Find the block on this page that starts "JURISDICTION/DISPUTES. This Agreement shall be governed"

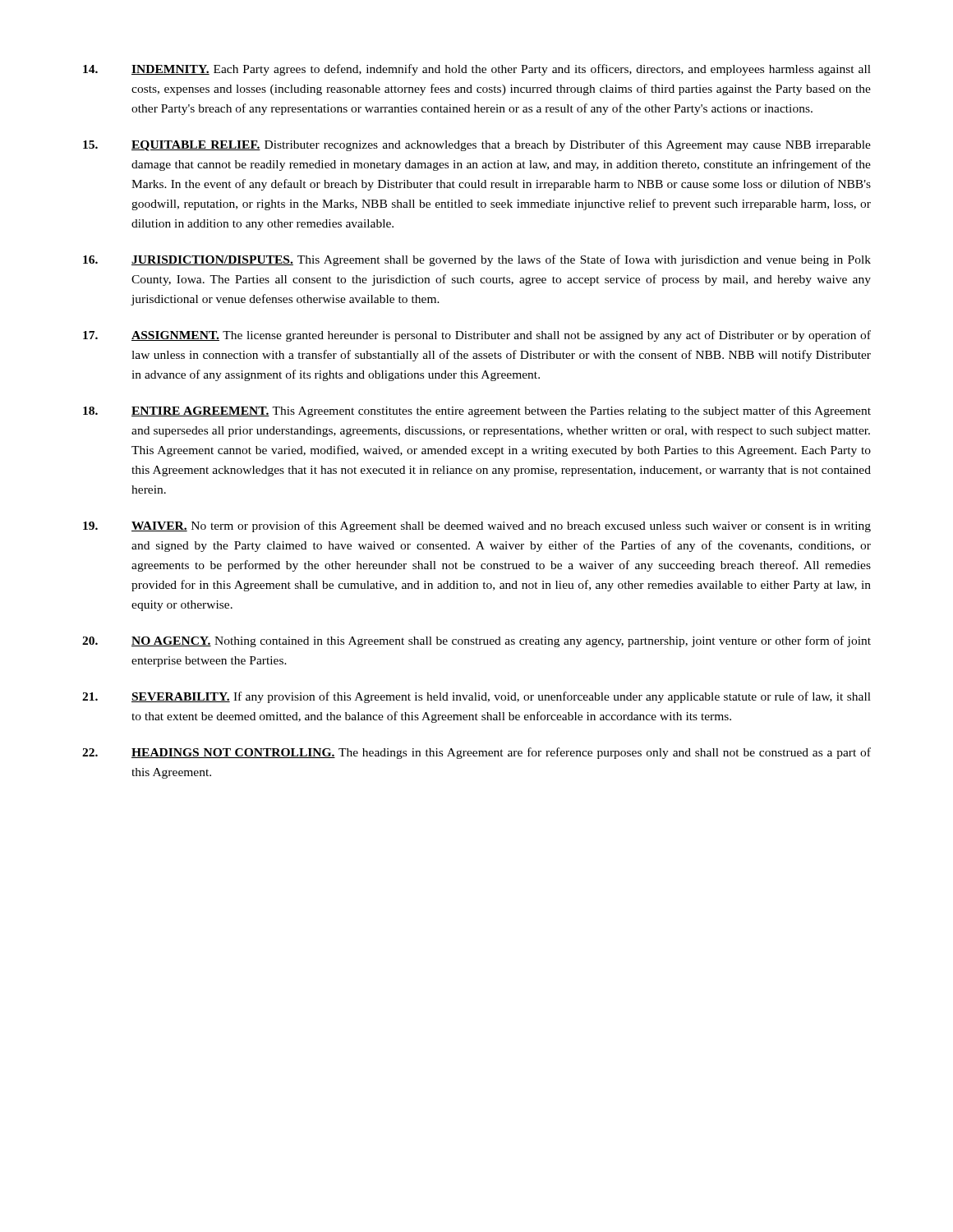click(x=476, y=279)
